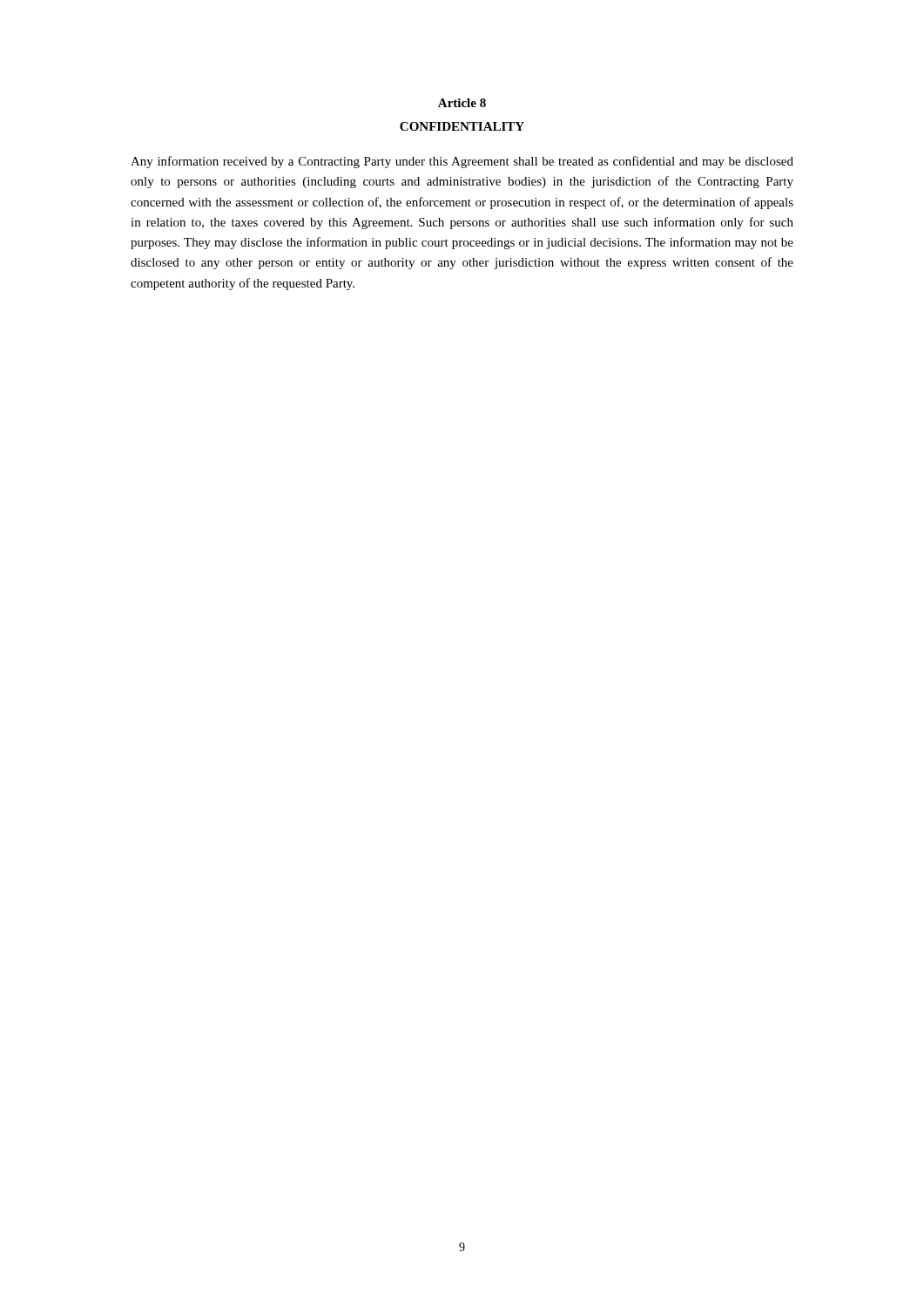This screenshot has width=924, height=1307.
Task: Select the element starting "Any information received by a Contracting Party under"
Action: (x=462, y=222)
